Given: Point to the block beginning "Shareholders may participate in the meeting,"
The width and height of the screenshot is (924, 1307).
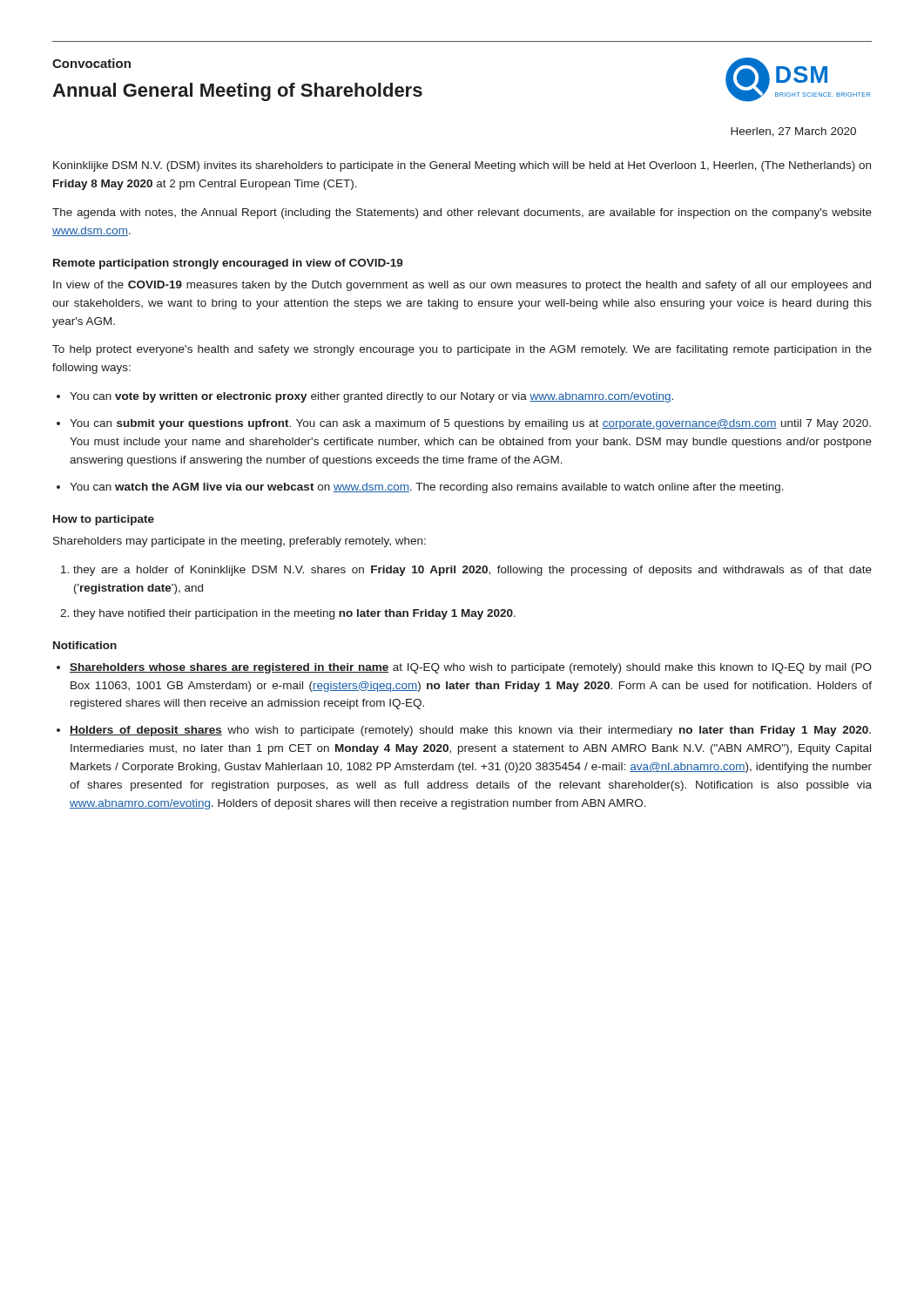Looking at the screenshot, I should click(239, 541).
